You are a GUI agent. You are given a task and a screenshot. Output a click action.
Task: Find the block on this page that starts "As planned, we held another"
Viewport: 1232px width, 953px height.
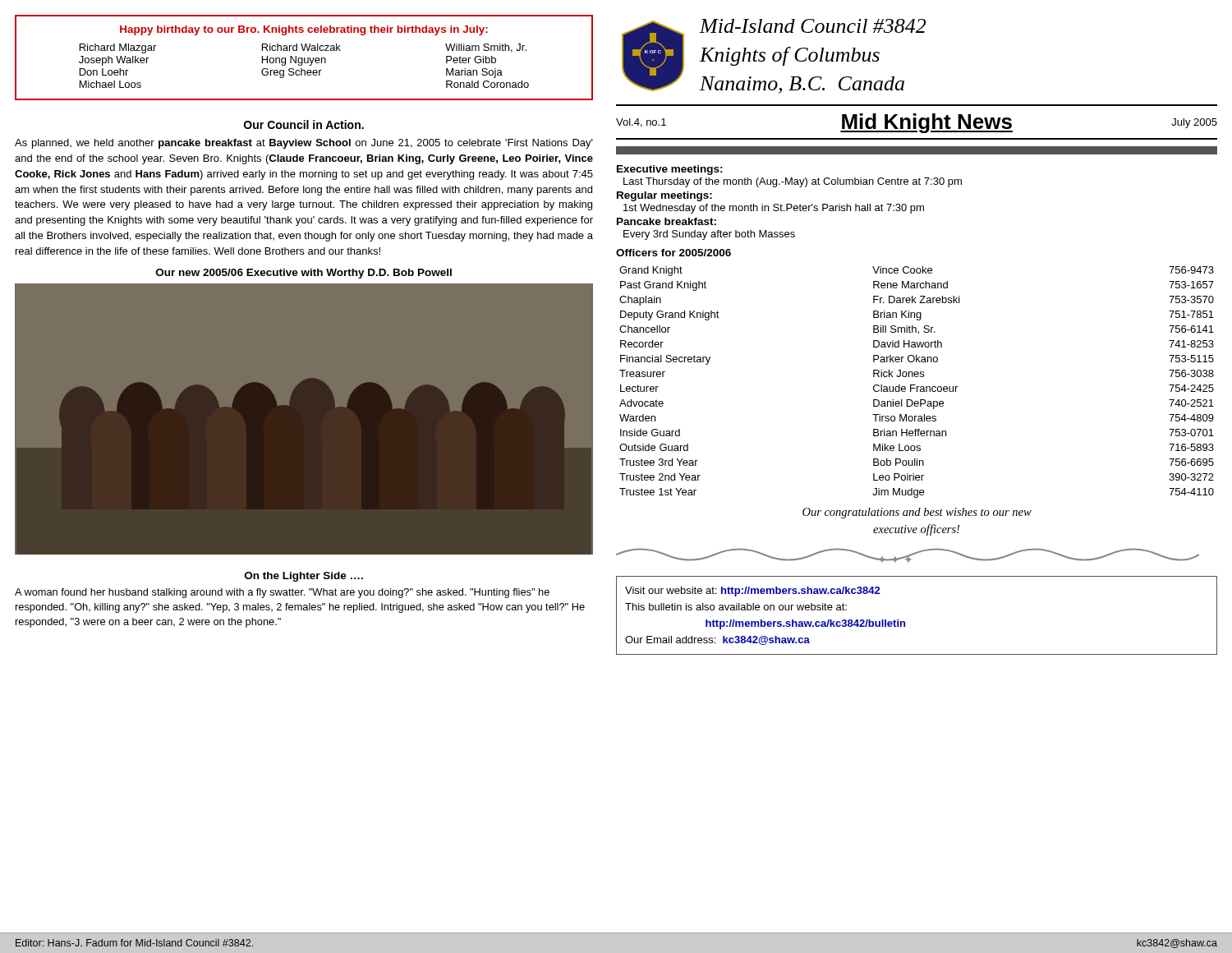pyautogui.click(x=304, y=197)
